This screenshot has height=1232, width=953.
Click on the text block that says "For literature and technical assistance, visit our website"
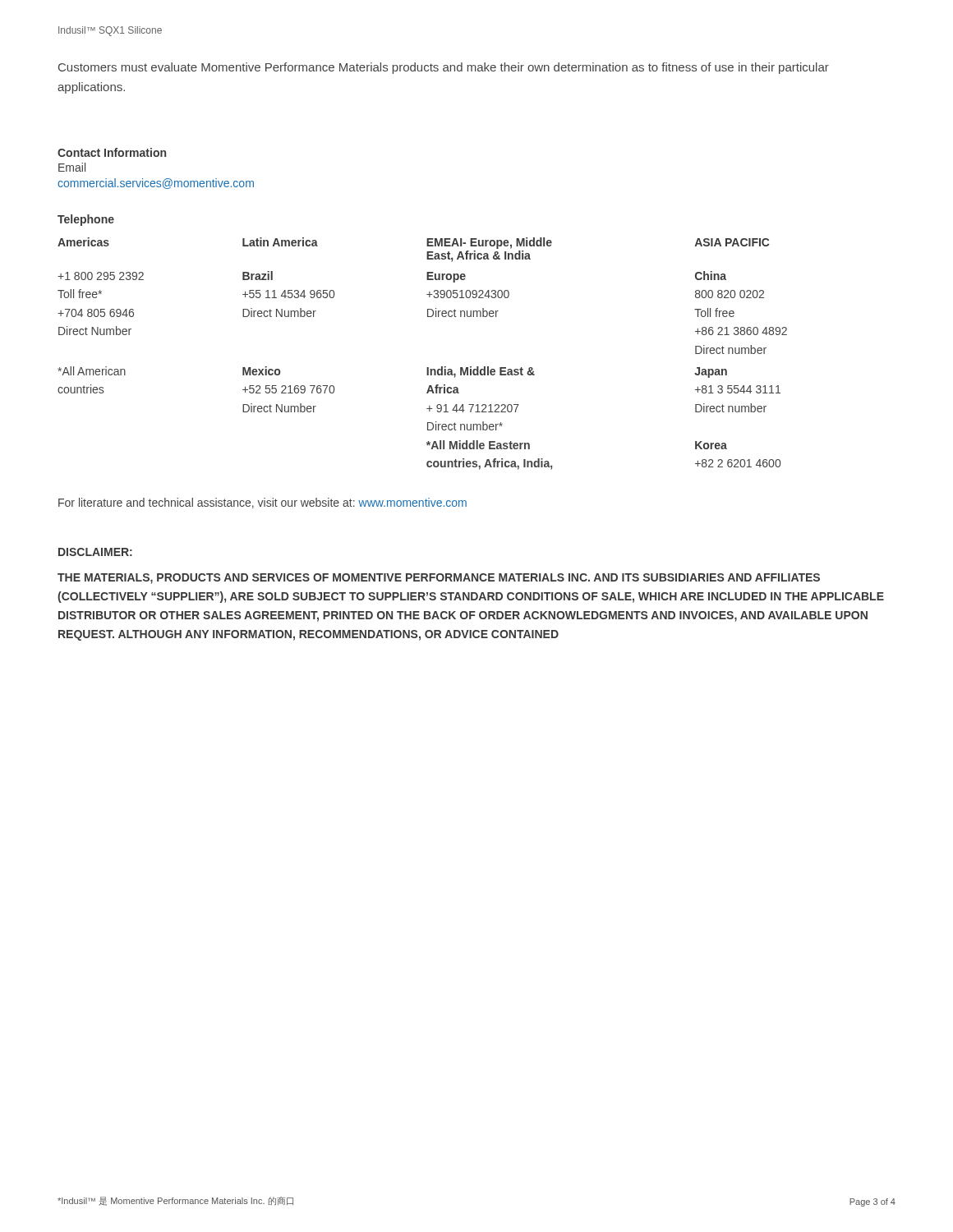262,503
